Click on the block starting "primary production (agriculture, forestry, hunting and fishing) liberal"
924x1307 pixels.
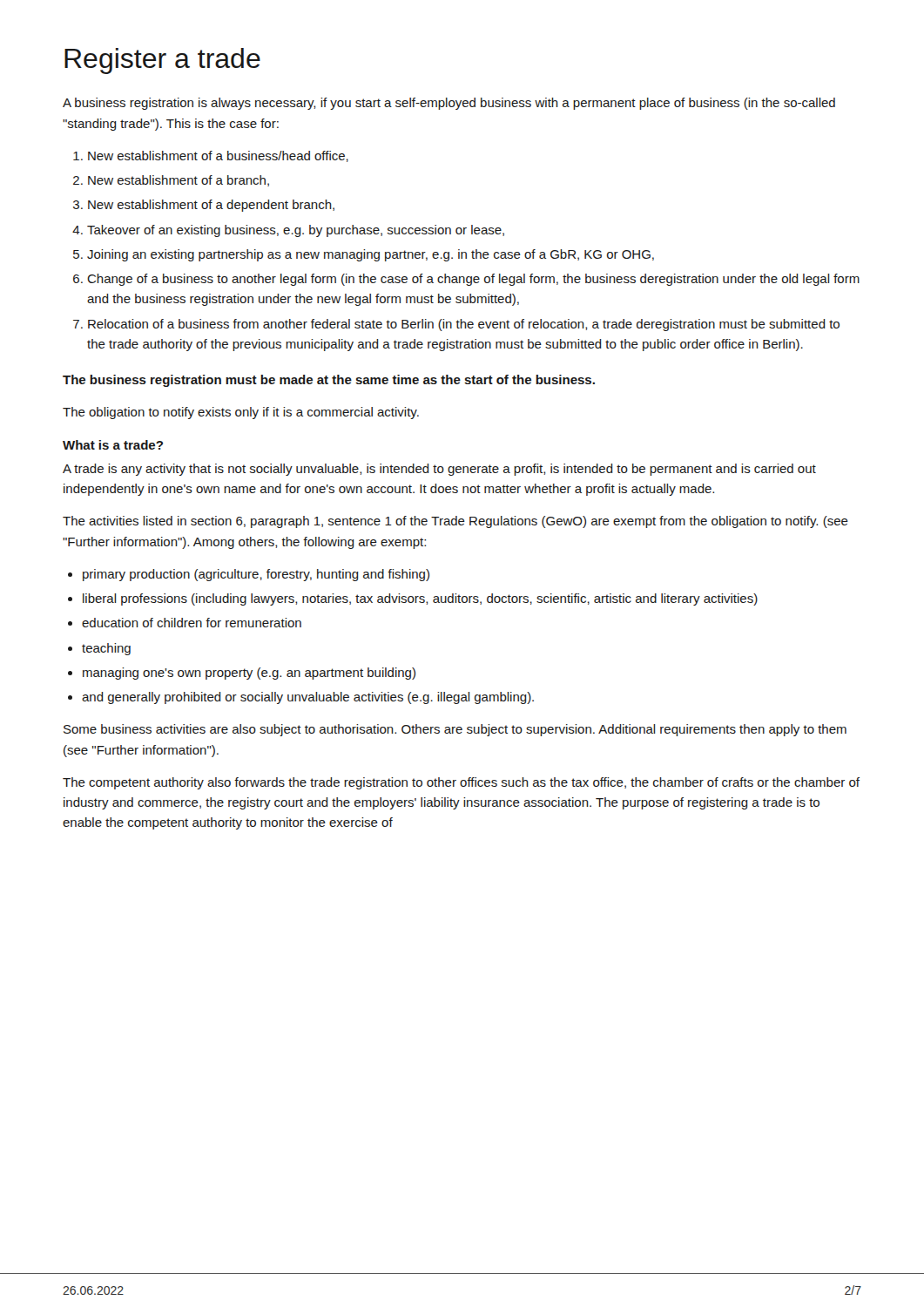pyautogui.click(x=249, y=575)
